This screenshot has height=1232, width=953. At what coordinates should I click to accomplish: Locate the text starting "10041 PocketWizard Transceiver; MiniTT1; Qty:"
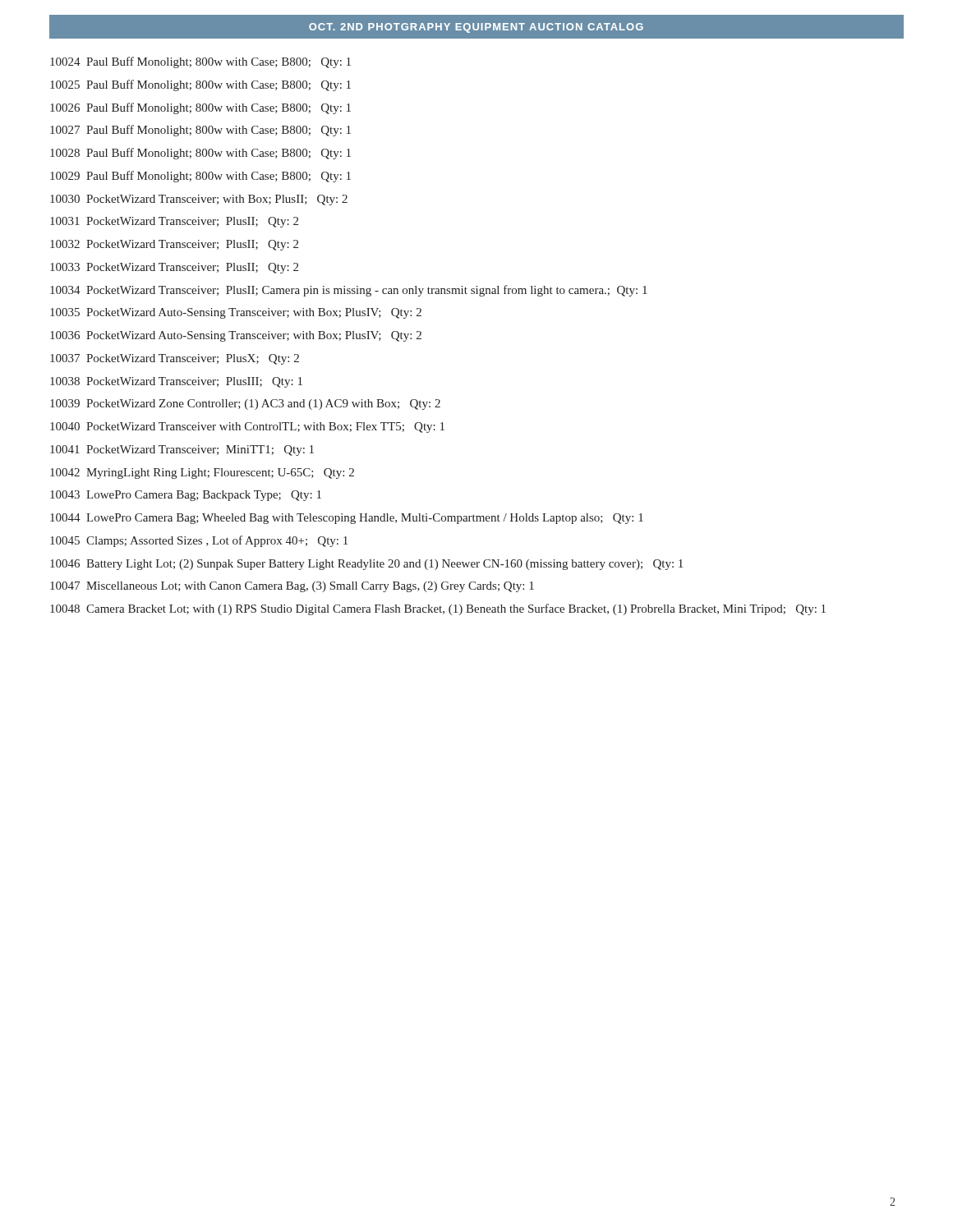[182, 449]
